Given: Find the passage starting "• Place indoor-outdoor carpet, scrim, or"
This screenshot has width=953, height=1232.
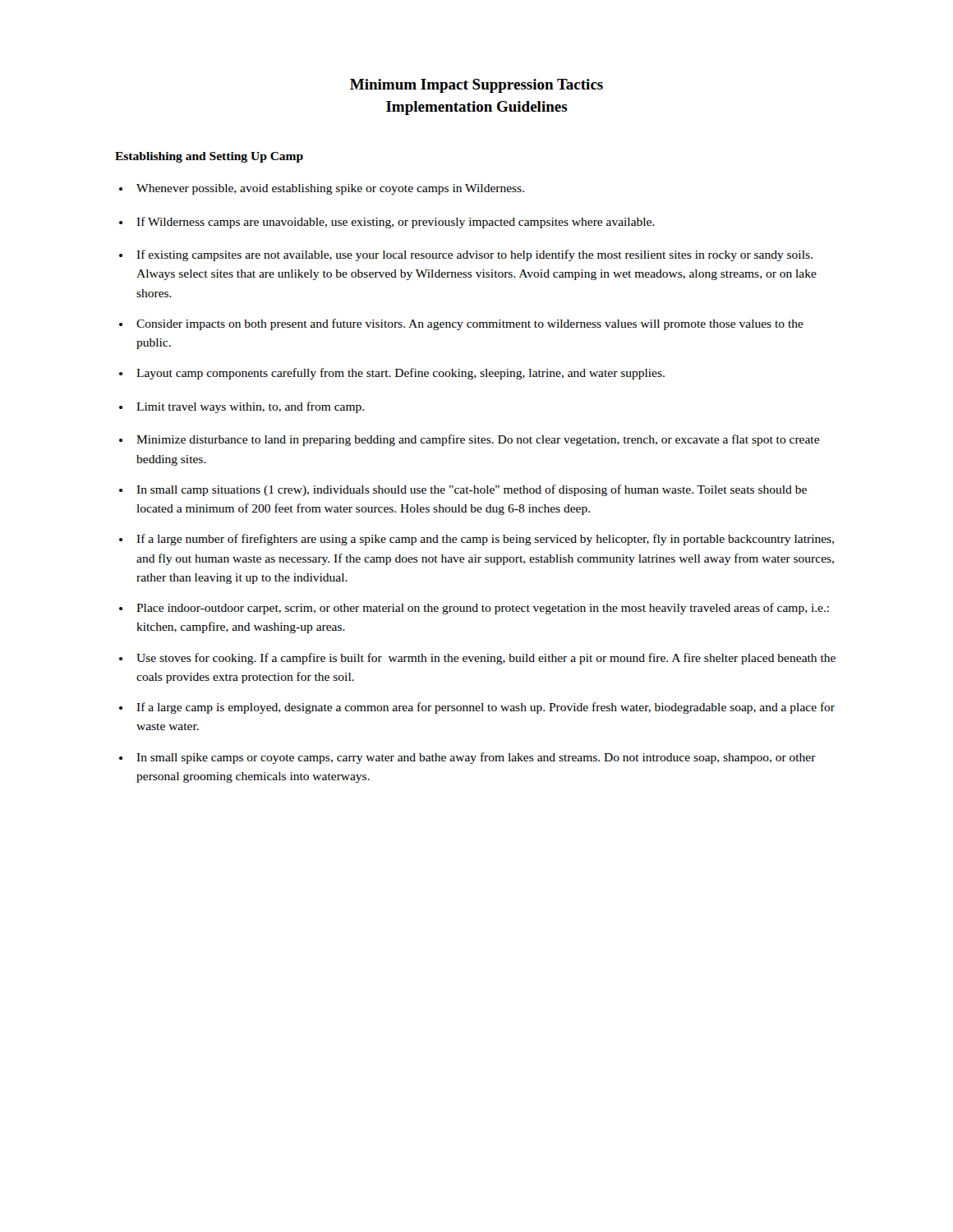Looking at the screenshot, I should tap(476, 617).
